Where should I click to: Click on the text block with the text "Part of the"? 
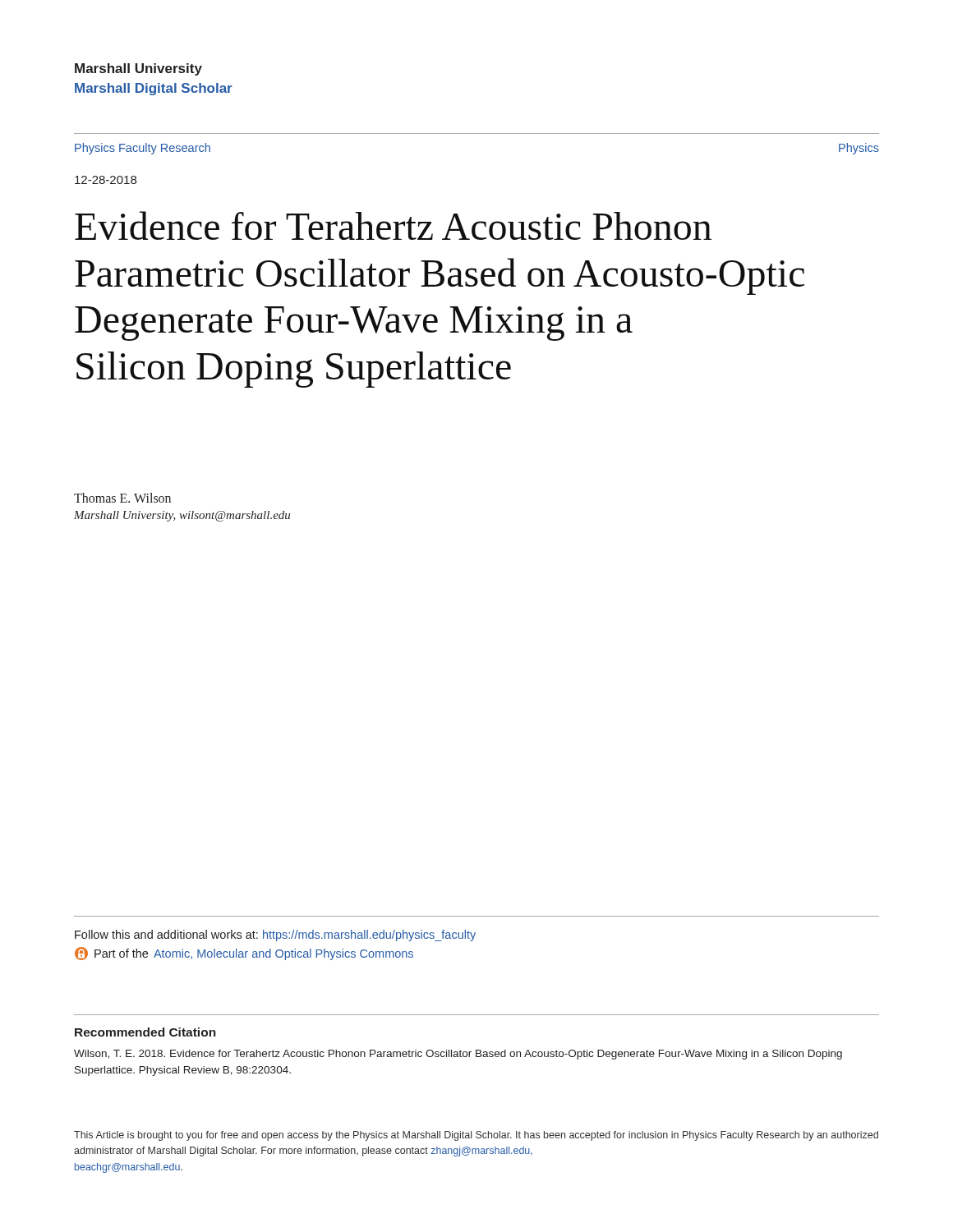click(x=244, y=954)
